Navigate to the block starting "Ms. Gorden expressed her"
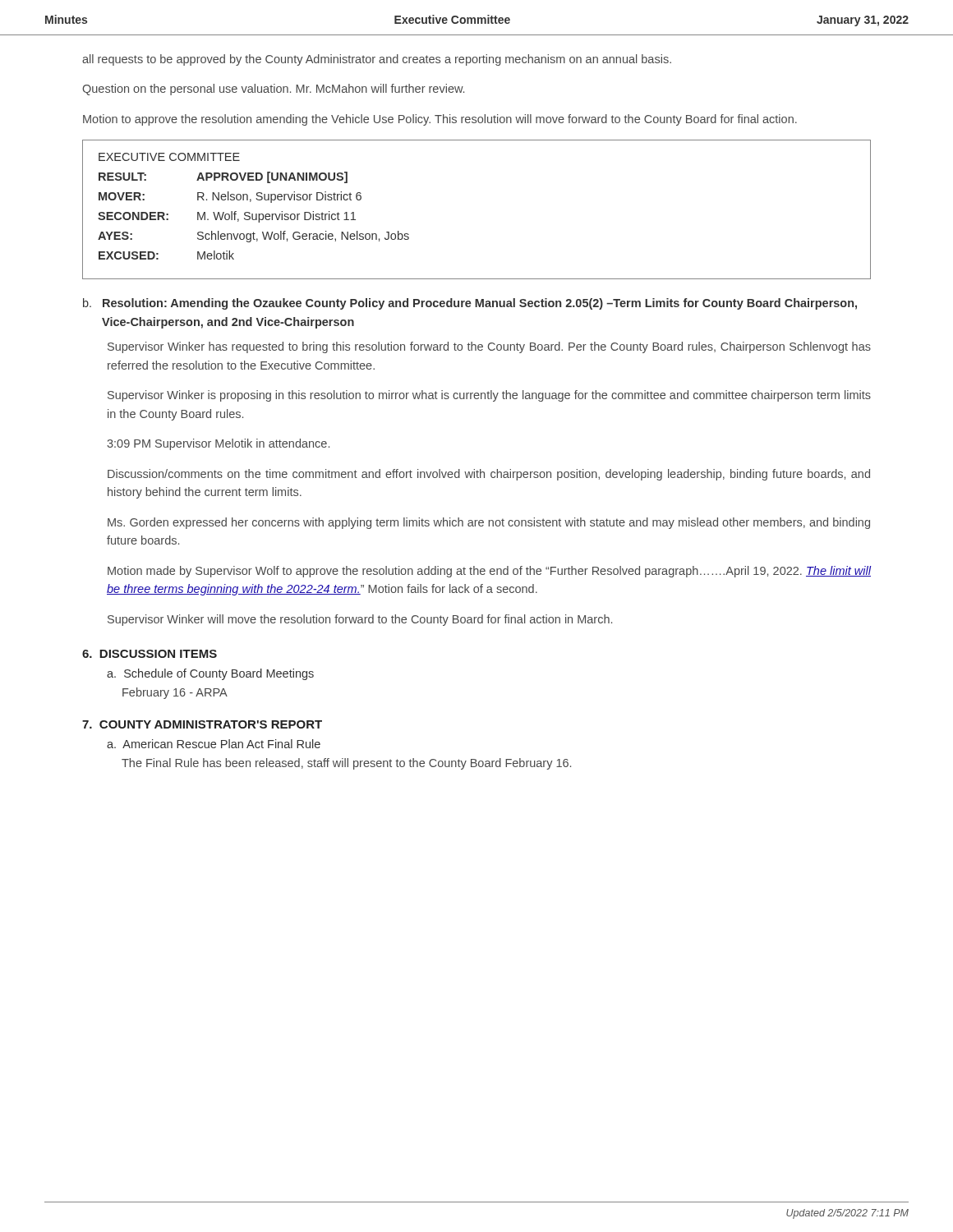The height and width of the screenshot is (1232, 953). click(x=489, y=531)
